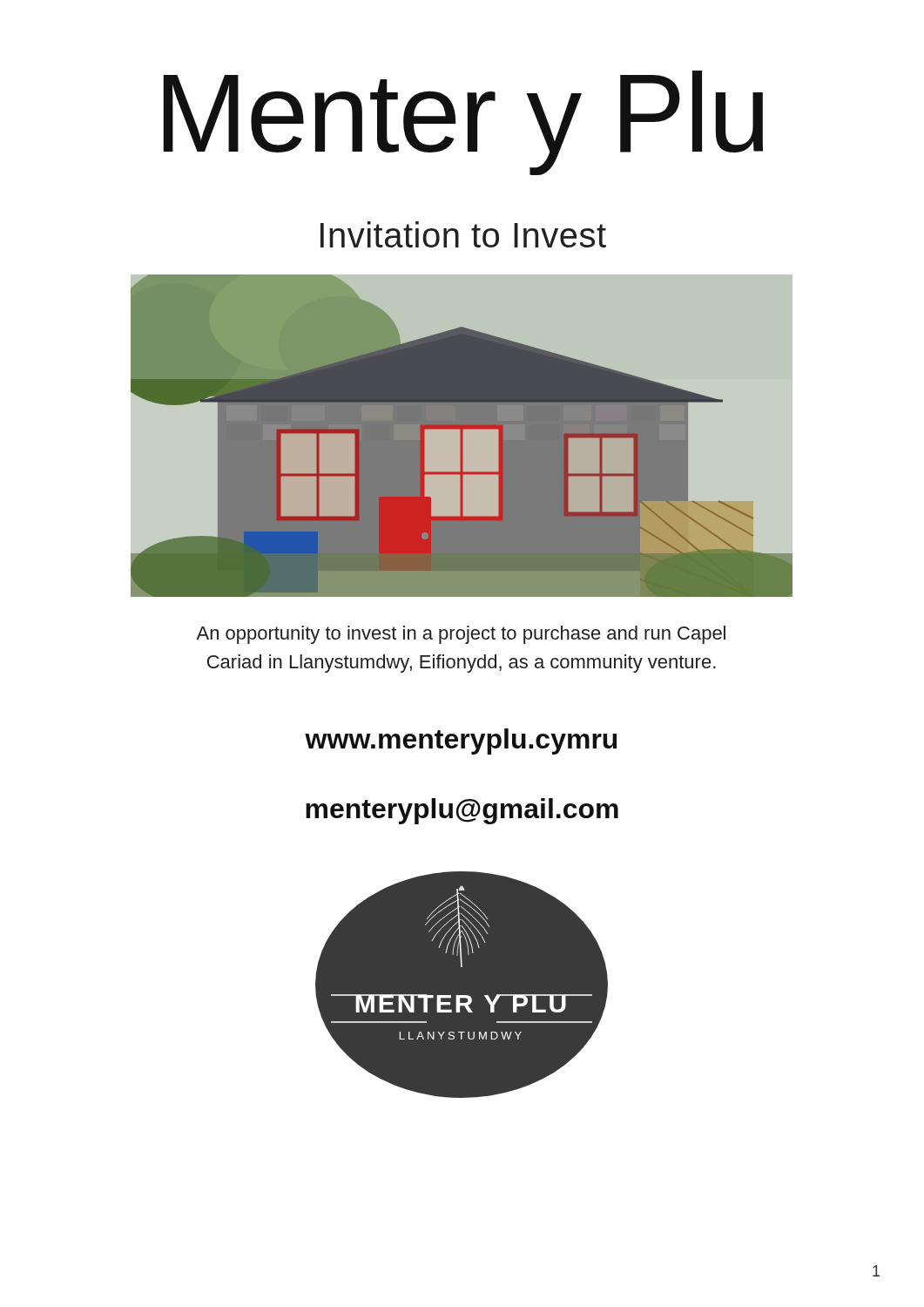The height and width of the screenshot is (1307, 924).
Task: Select the block starting "Menter y Plu"
Action: (x=462, y=114)
